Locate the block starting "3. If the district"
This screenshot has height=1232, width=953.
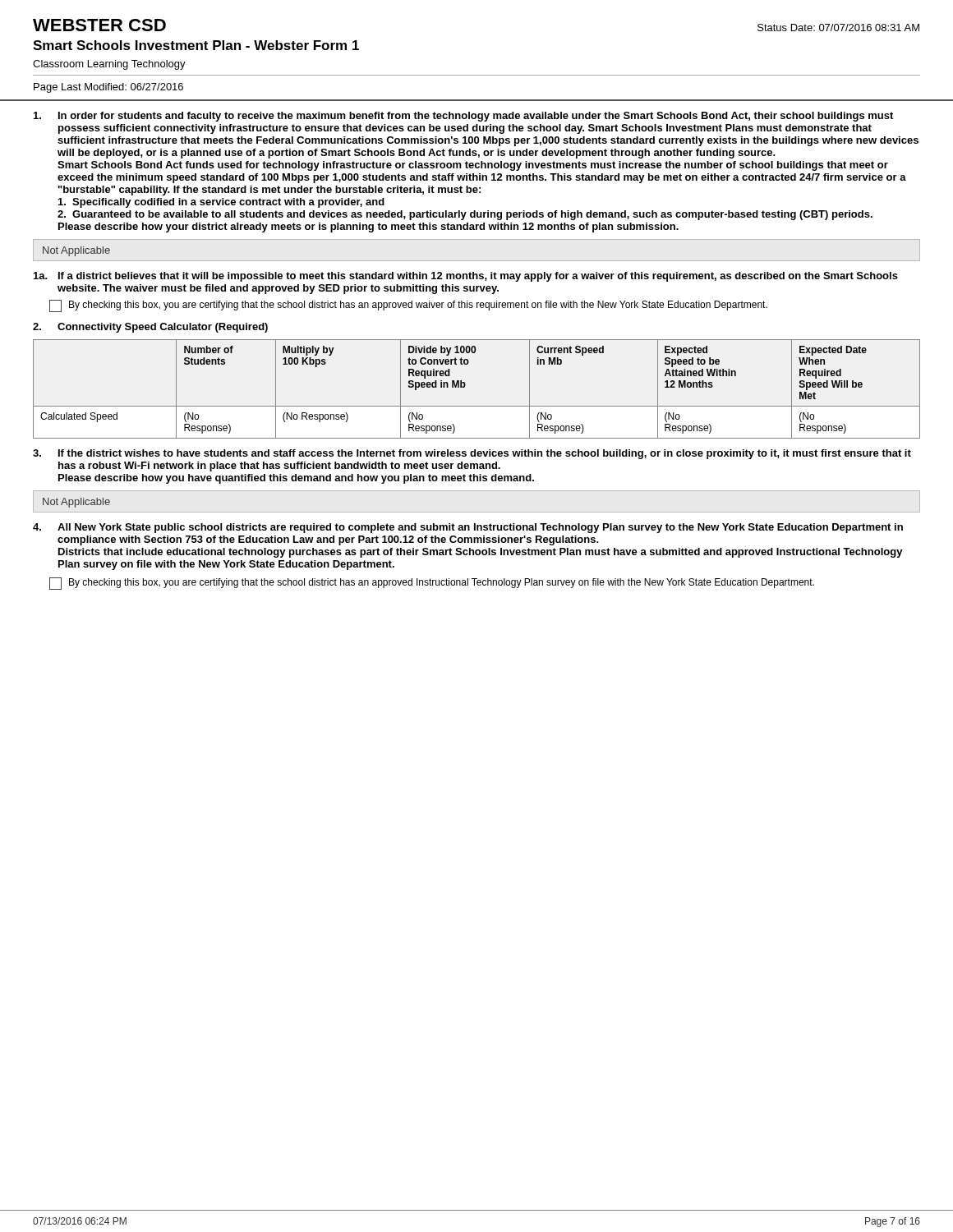click(476, 465)
